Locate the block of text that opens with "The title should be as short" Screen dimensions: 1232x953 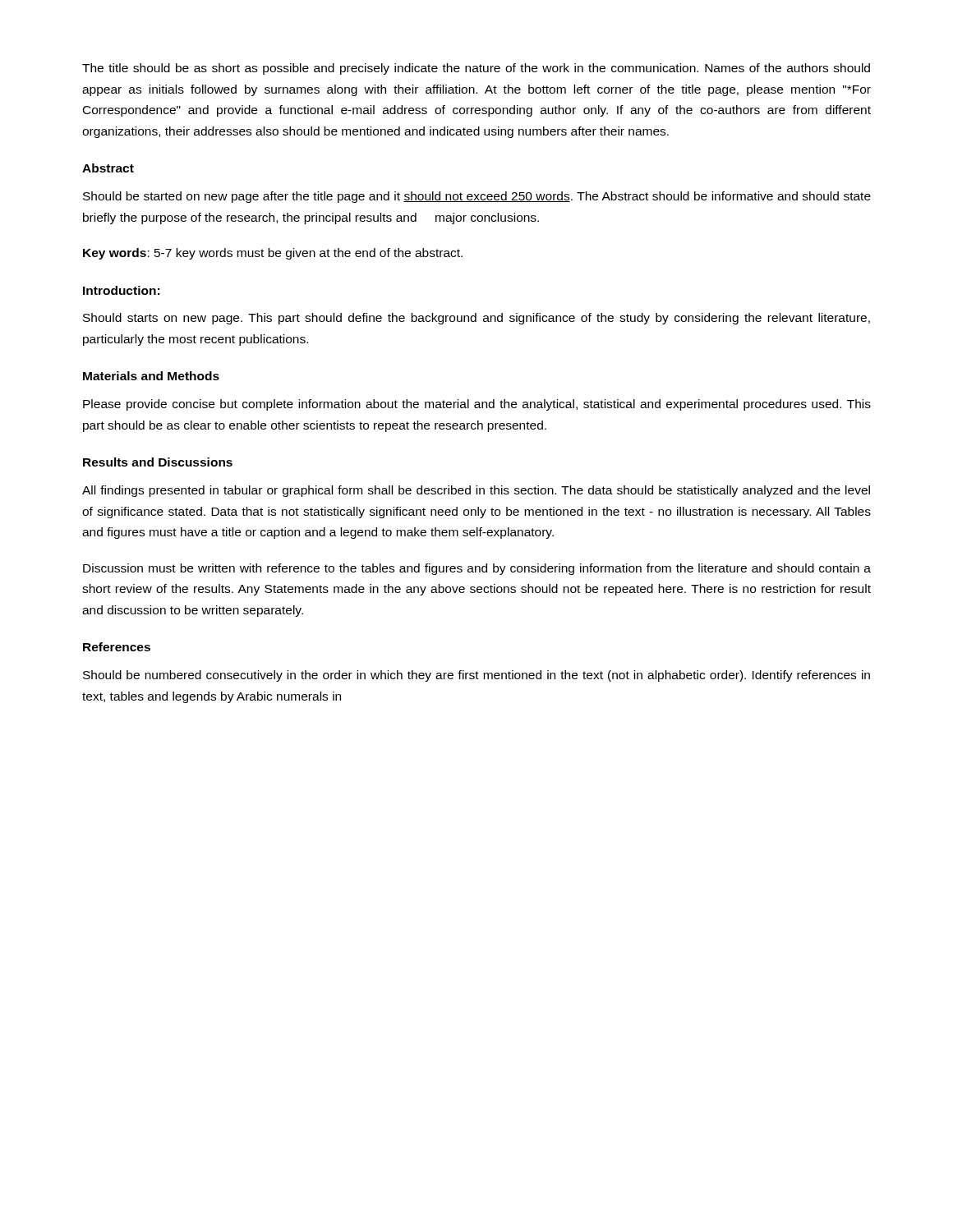click(476, 99)
